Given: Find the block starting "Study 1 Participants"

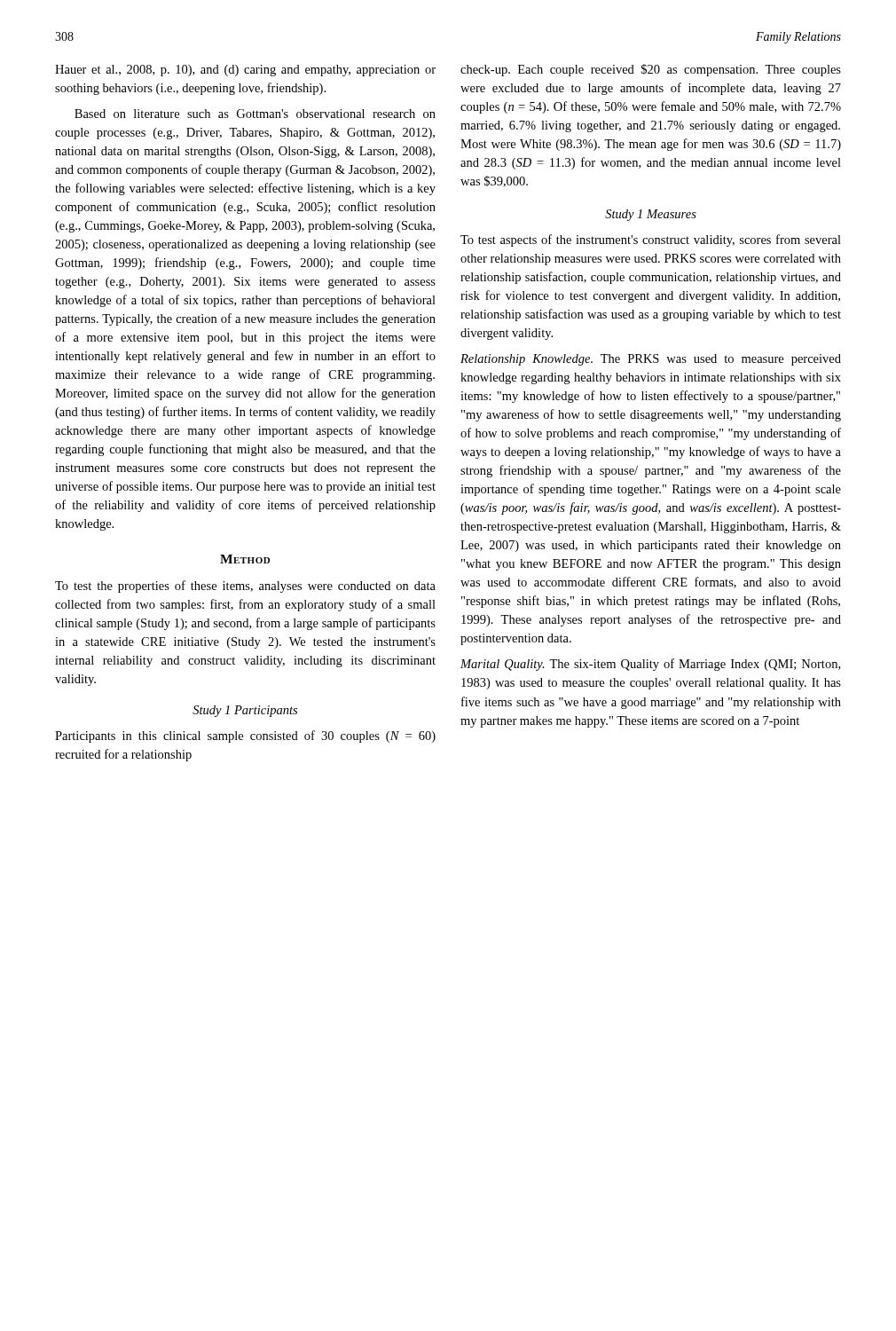Looking at the screenshot, I should [x=245, y=710].
